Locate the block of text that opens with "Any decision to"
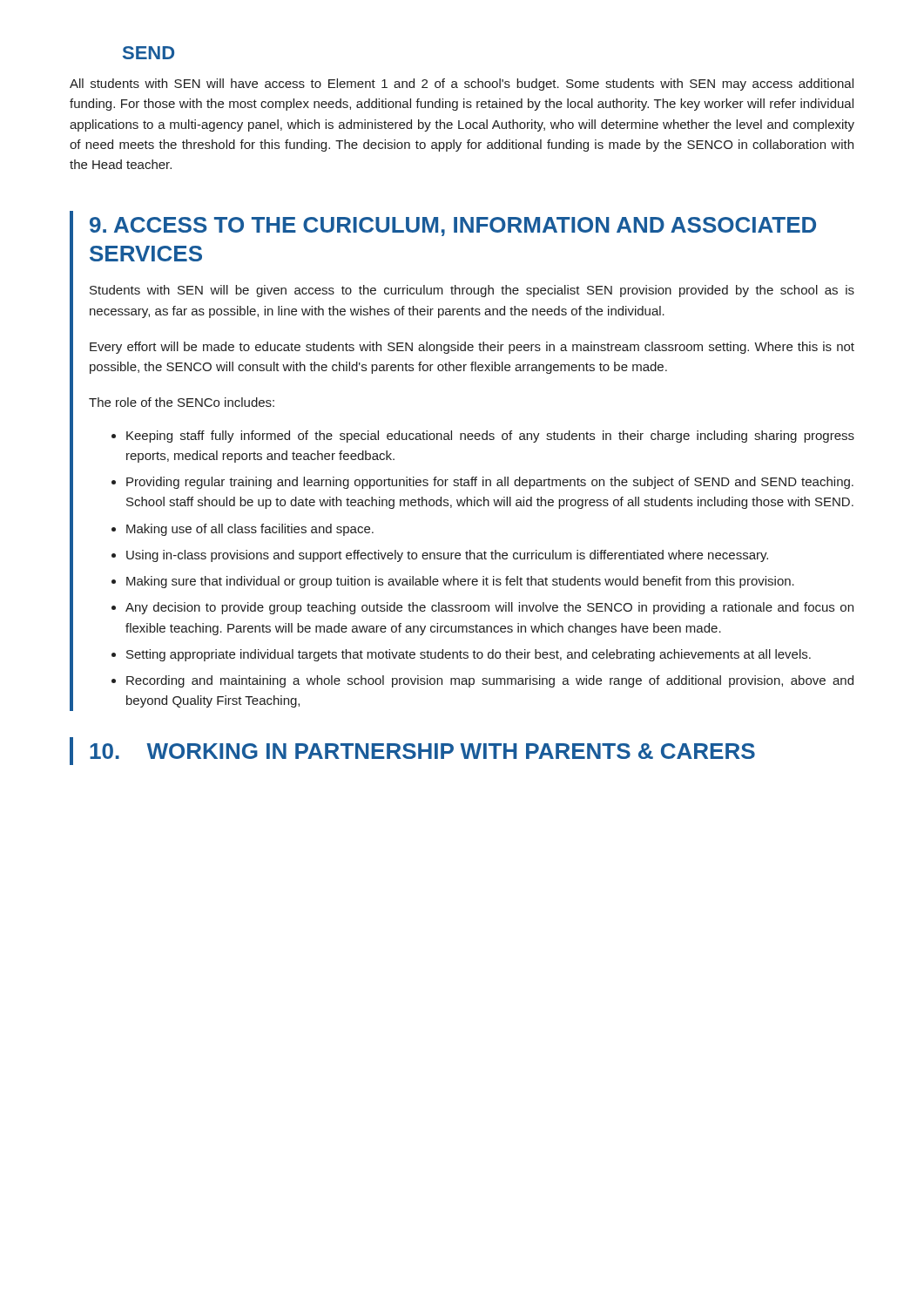The width and height of the screenshot is (924, 1307). click(x=490, y=617)
